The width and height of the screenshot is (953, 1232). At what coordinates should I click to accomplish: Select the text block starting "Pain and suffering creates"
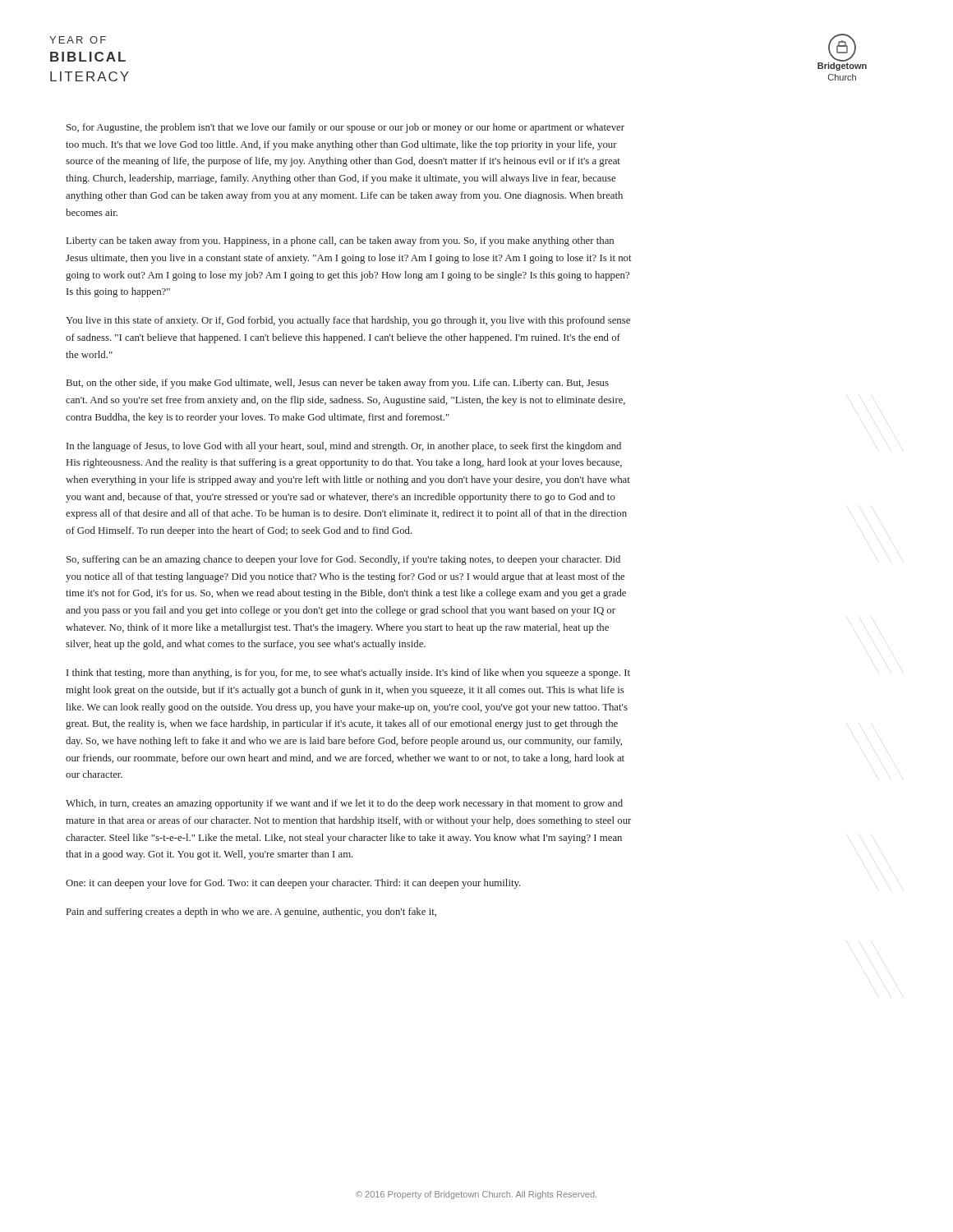click(251, 911)
